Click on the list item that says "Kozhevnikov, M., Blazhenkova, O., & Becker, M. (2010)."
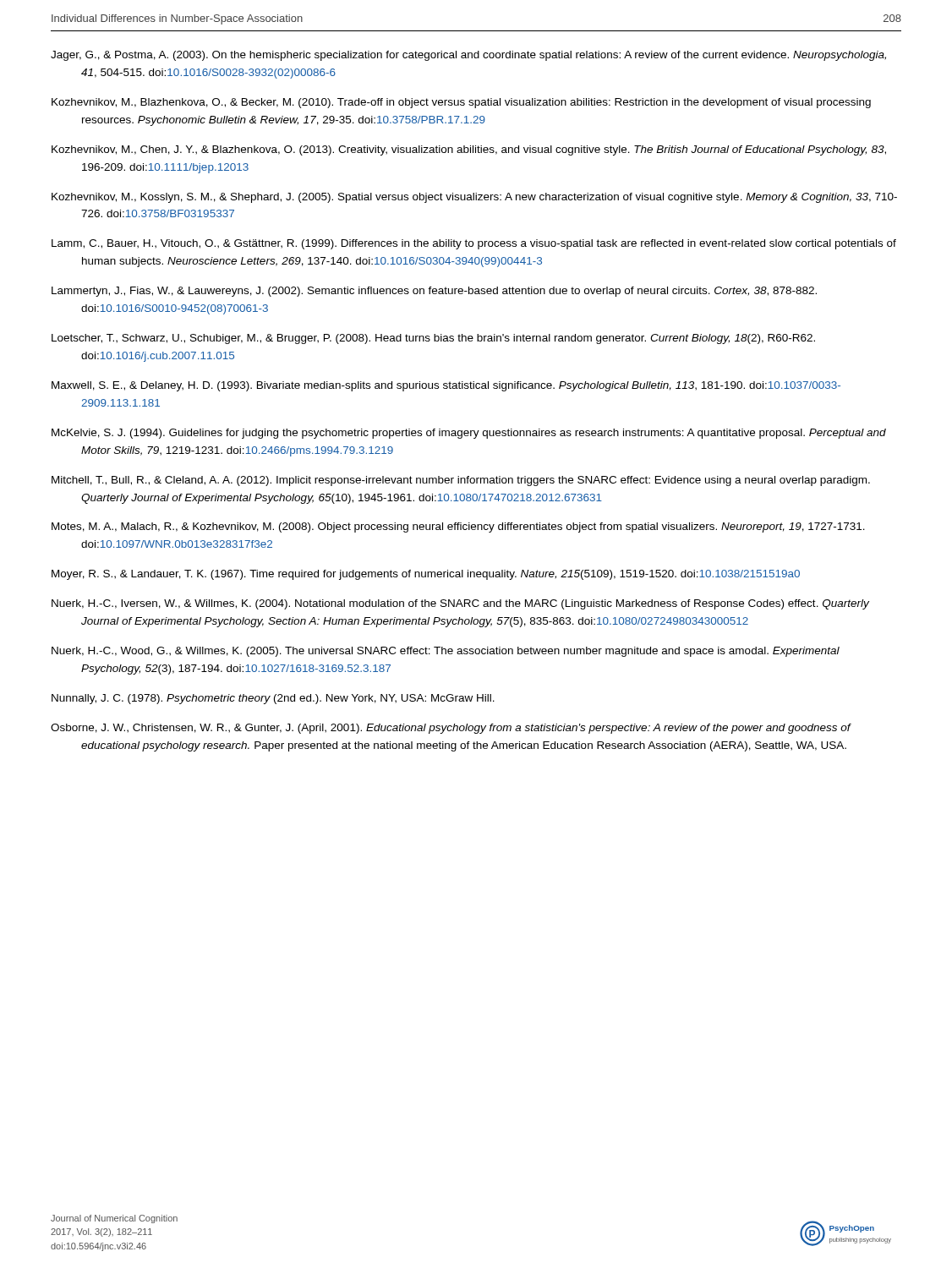 461,111
